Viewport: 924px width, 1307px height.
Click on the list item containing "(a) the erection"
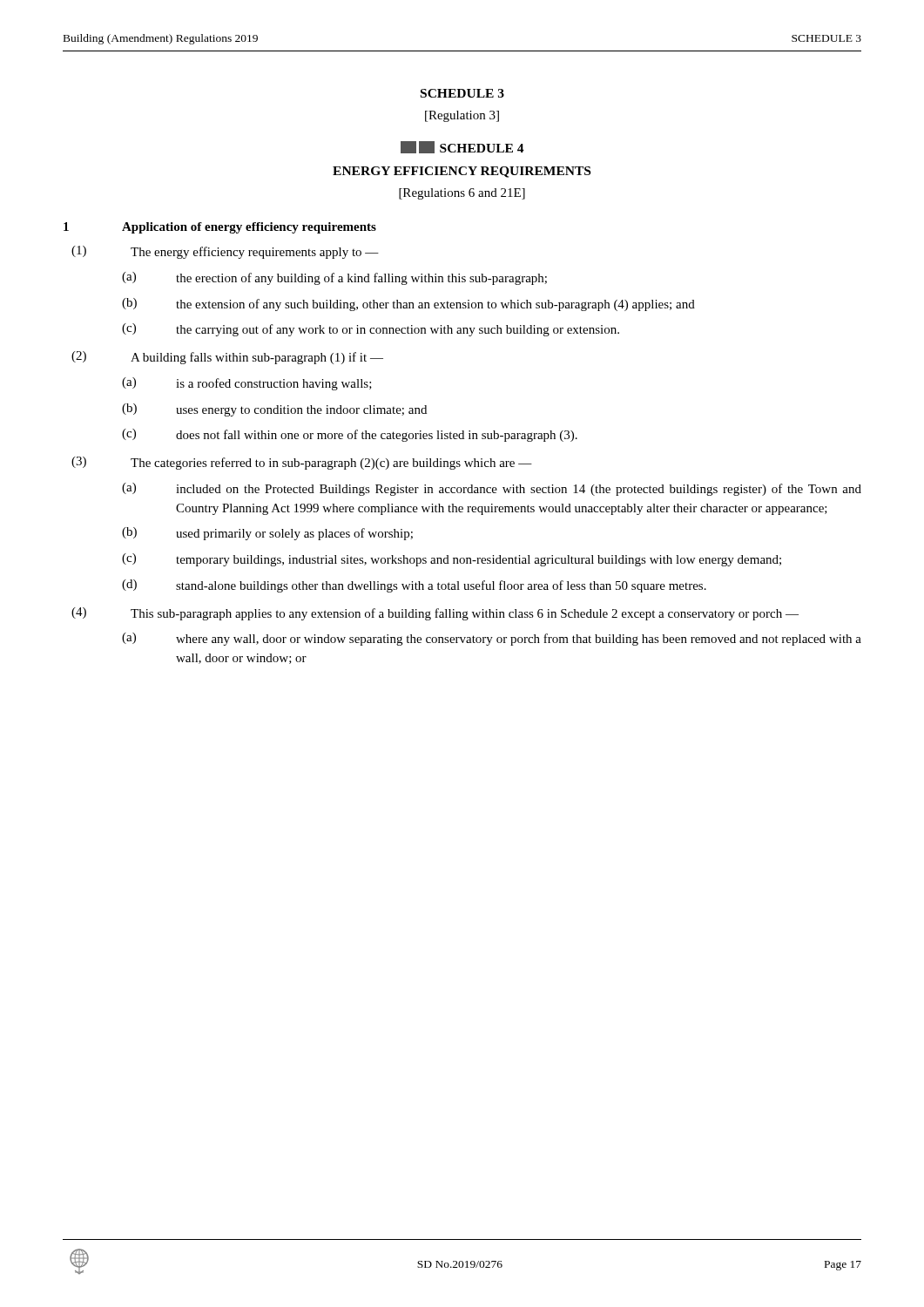click(x=462, y=278)
